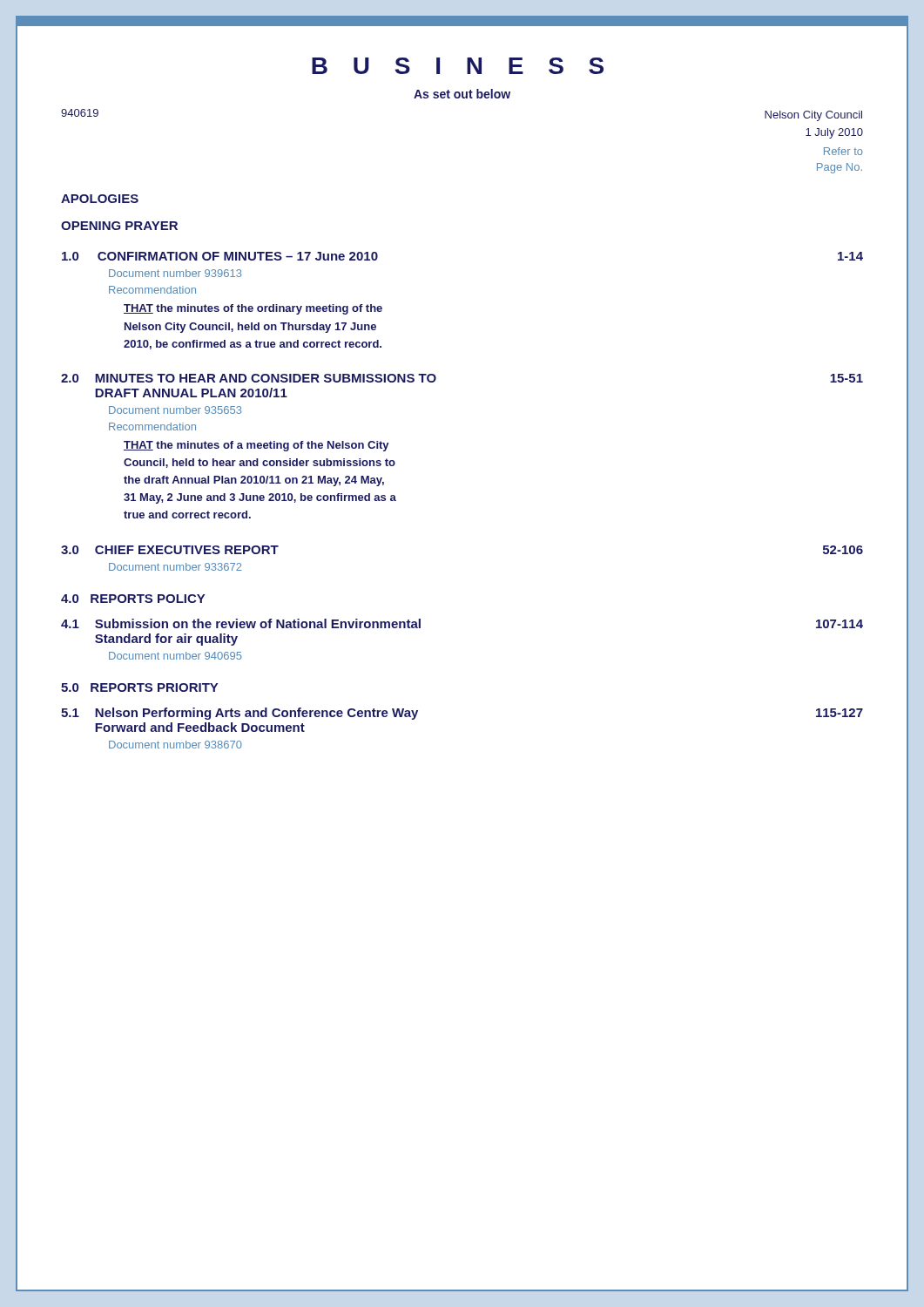Point to "5.0 REPORTS PRIORITY"
924x1307 pixels.
[x=140, y=687]
